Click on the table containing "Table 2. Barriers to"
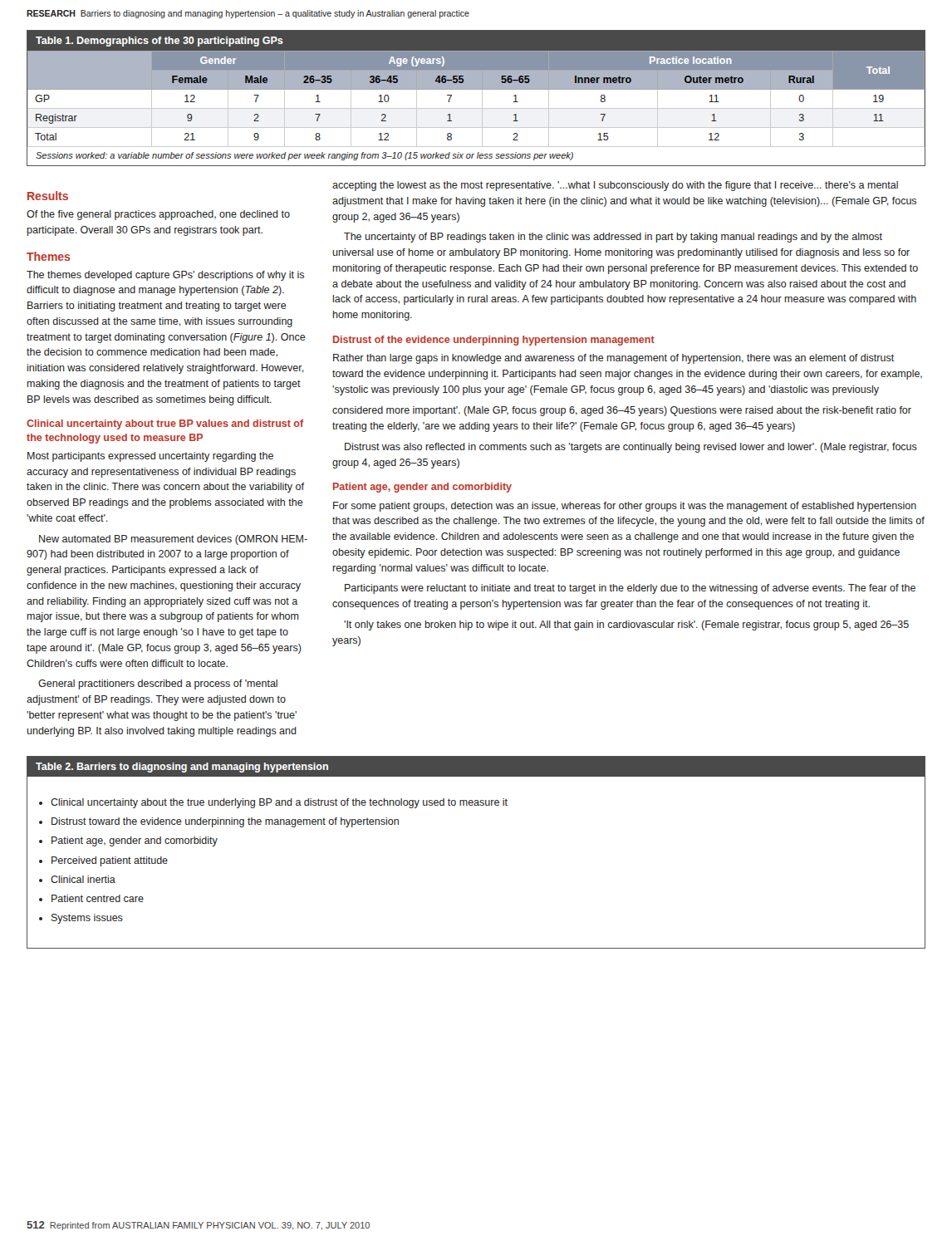Viewport: 952px width, 1246px height. (476, 852)
